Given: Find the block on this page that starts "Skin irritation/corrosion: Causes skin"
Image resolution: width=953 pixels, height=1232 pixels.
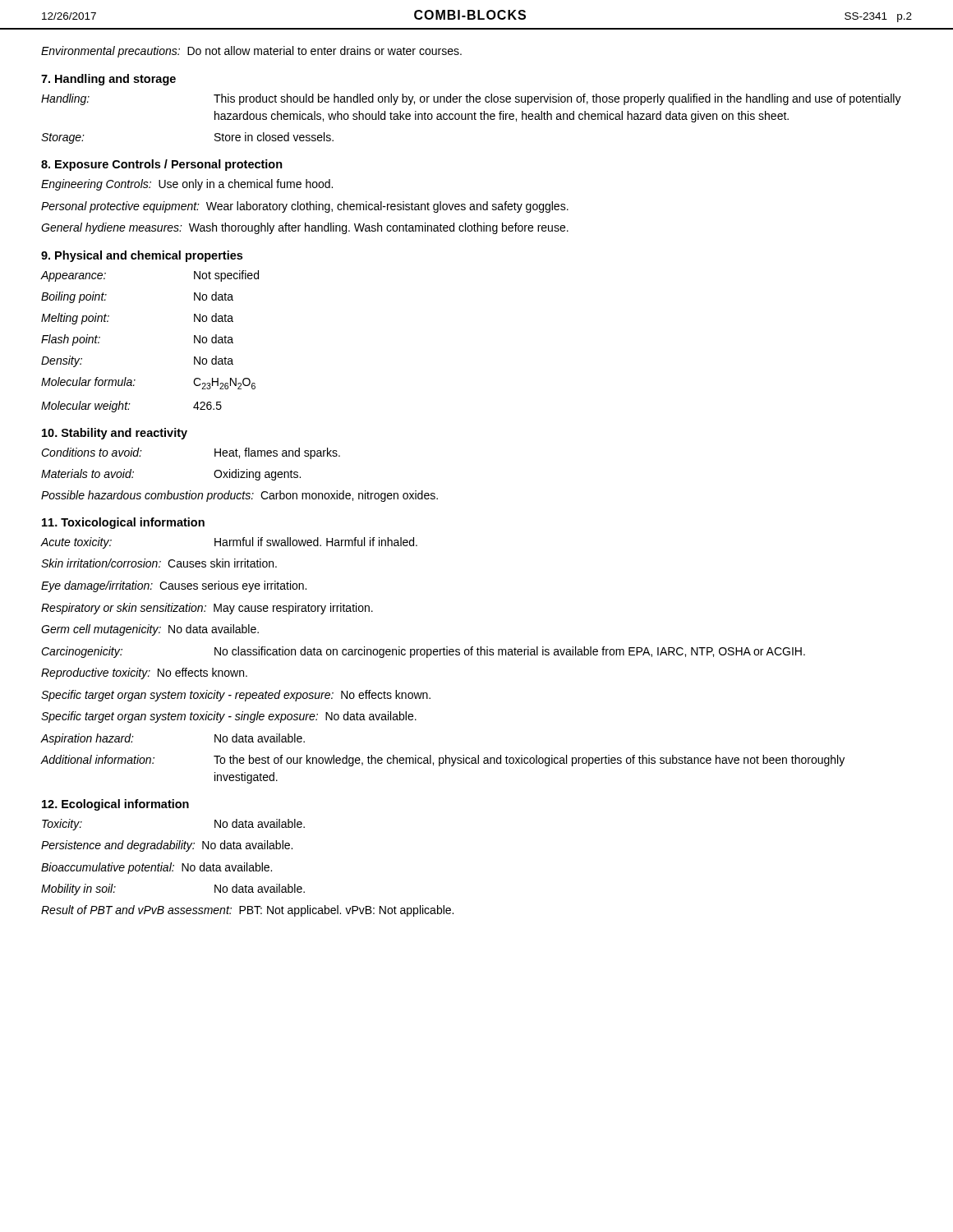Looking at the screenshot, I should [x=159, y=564].
